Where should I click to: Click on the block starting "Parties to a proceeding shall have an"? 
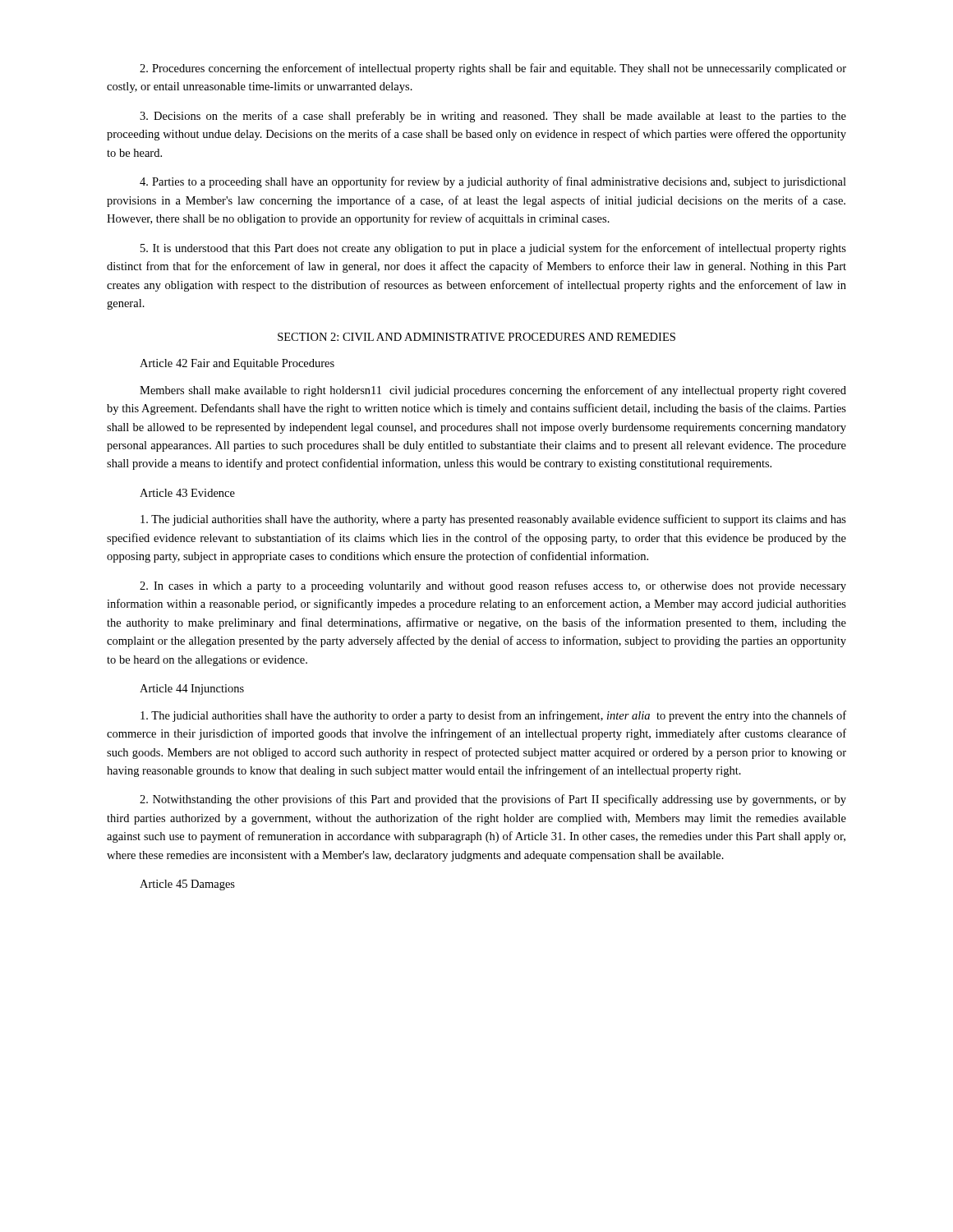click(x=476, y=200)
